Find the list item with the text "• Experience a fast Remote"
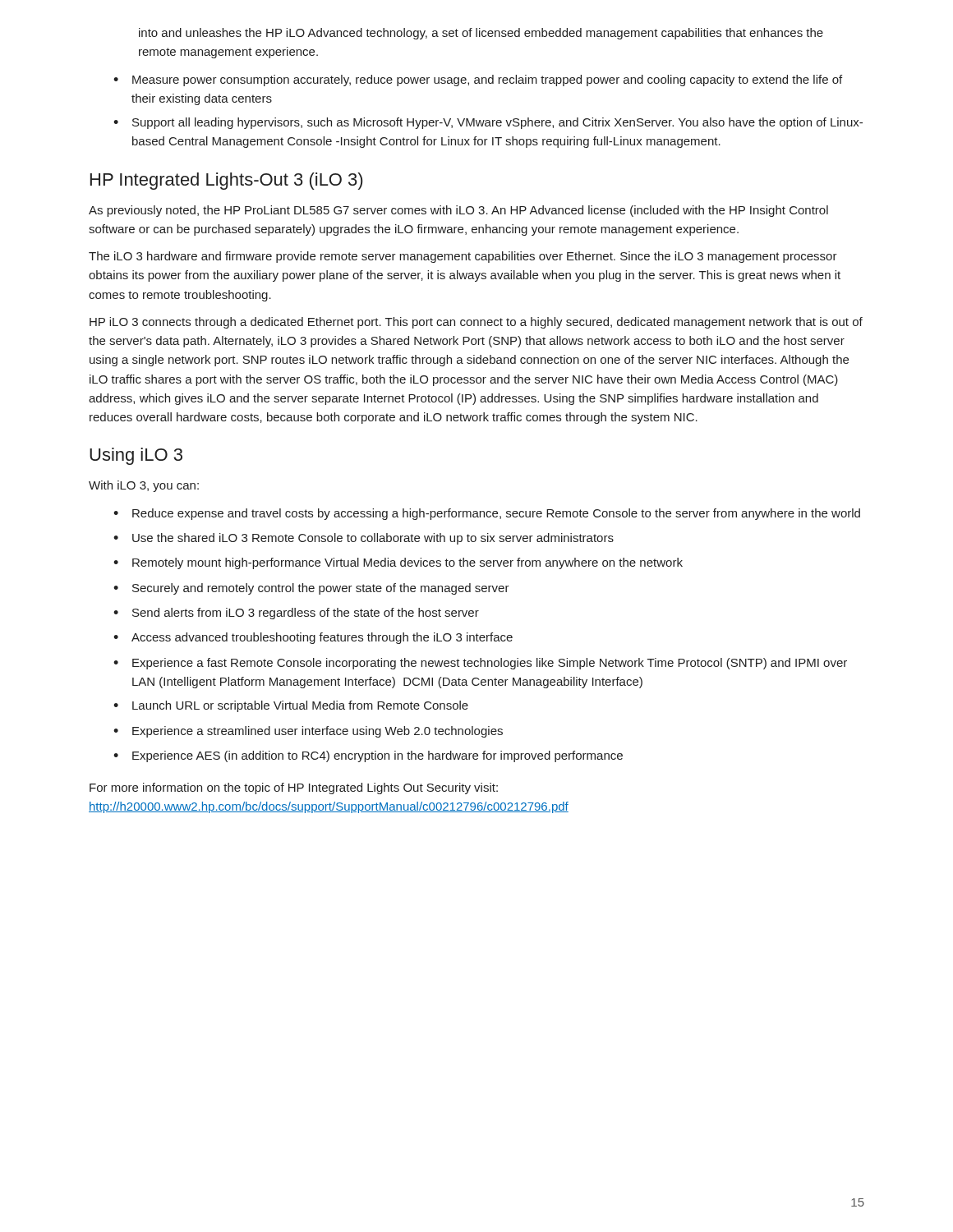 [x=489, y=672]
